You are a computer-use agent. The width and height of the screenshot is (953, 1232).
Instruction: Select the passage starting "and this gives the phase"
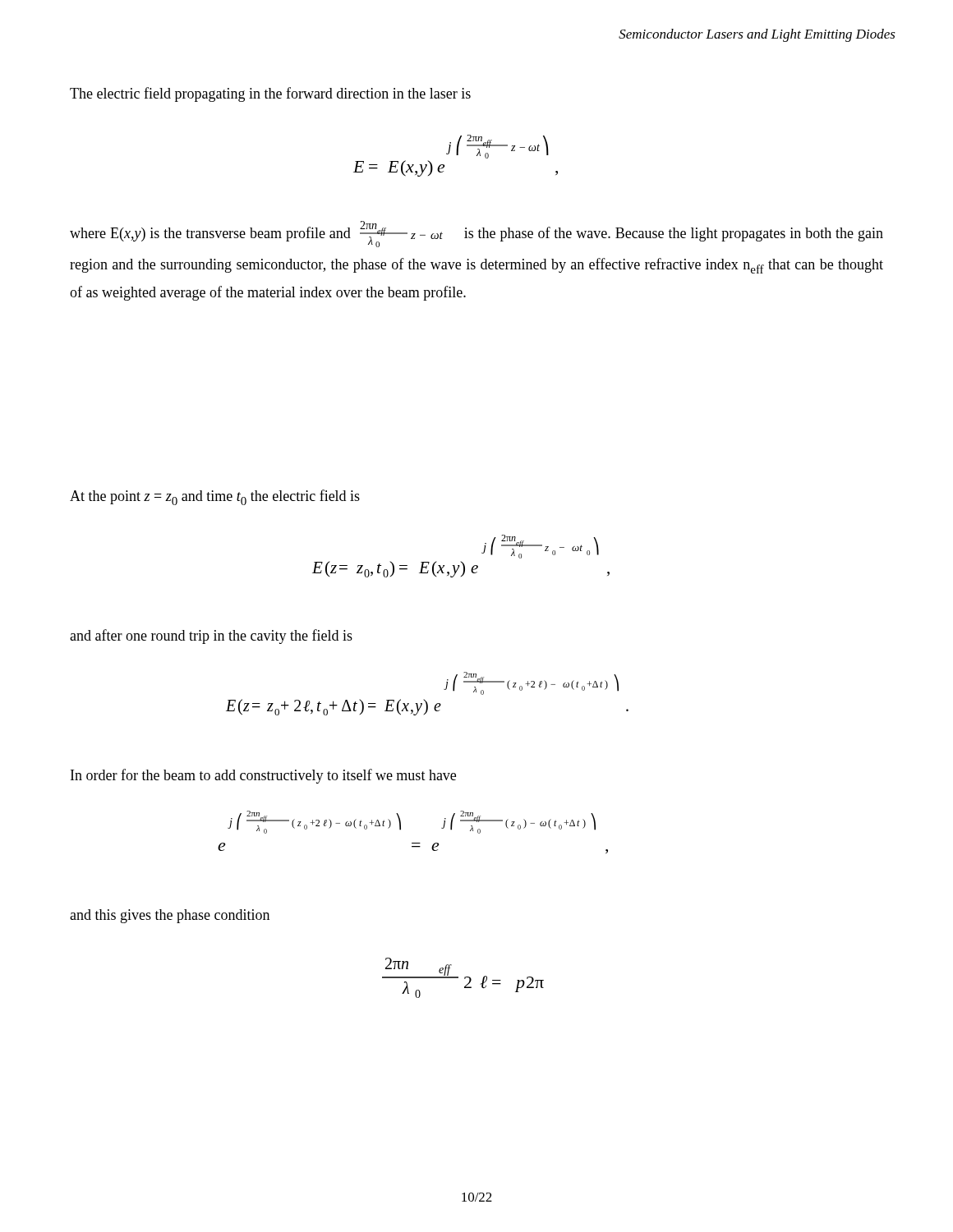(x=170, y=915)
